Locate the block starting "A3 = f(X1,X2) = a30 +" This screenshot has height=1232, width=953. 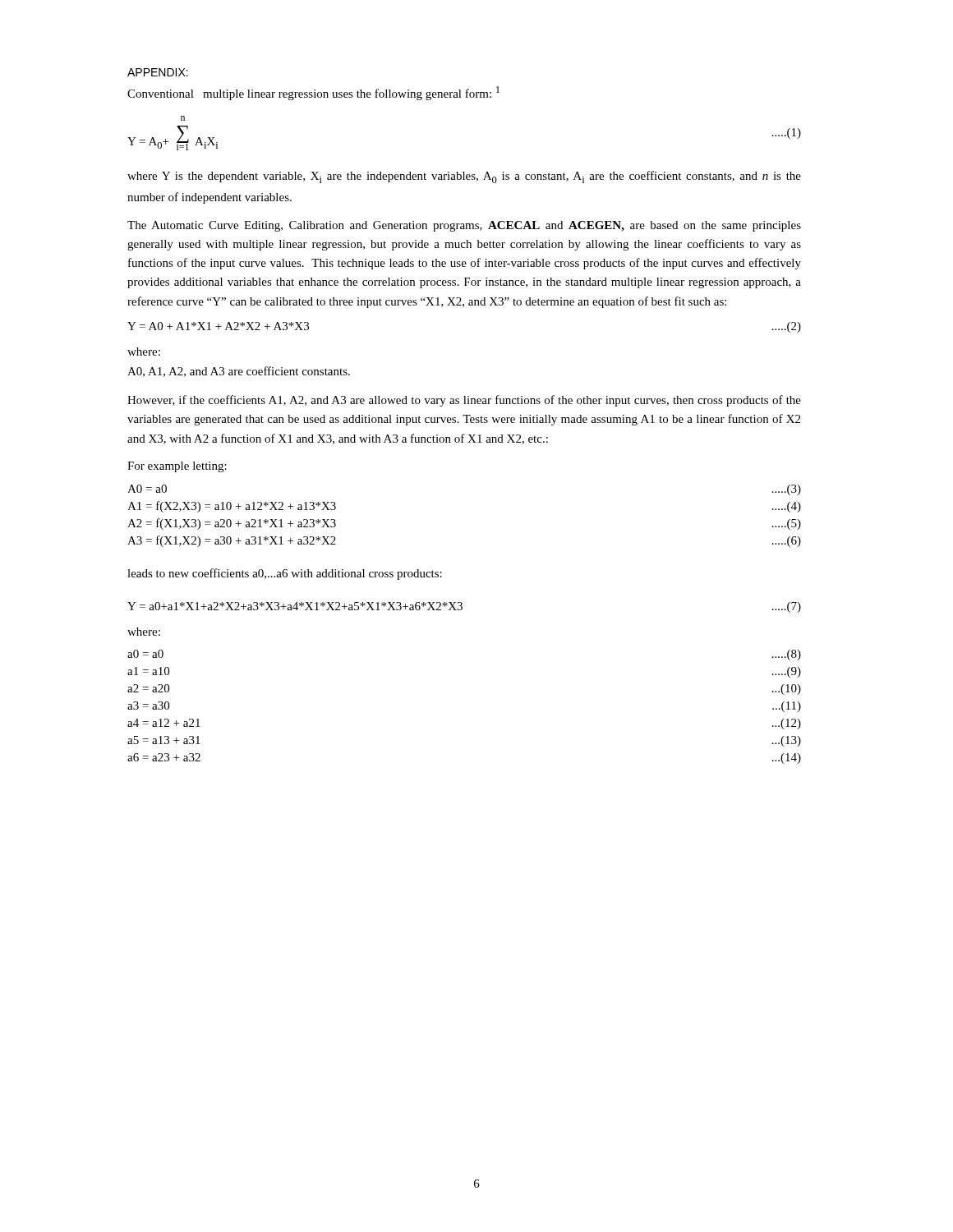pyautogui.click(x=227, y=541)
